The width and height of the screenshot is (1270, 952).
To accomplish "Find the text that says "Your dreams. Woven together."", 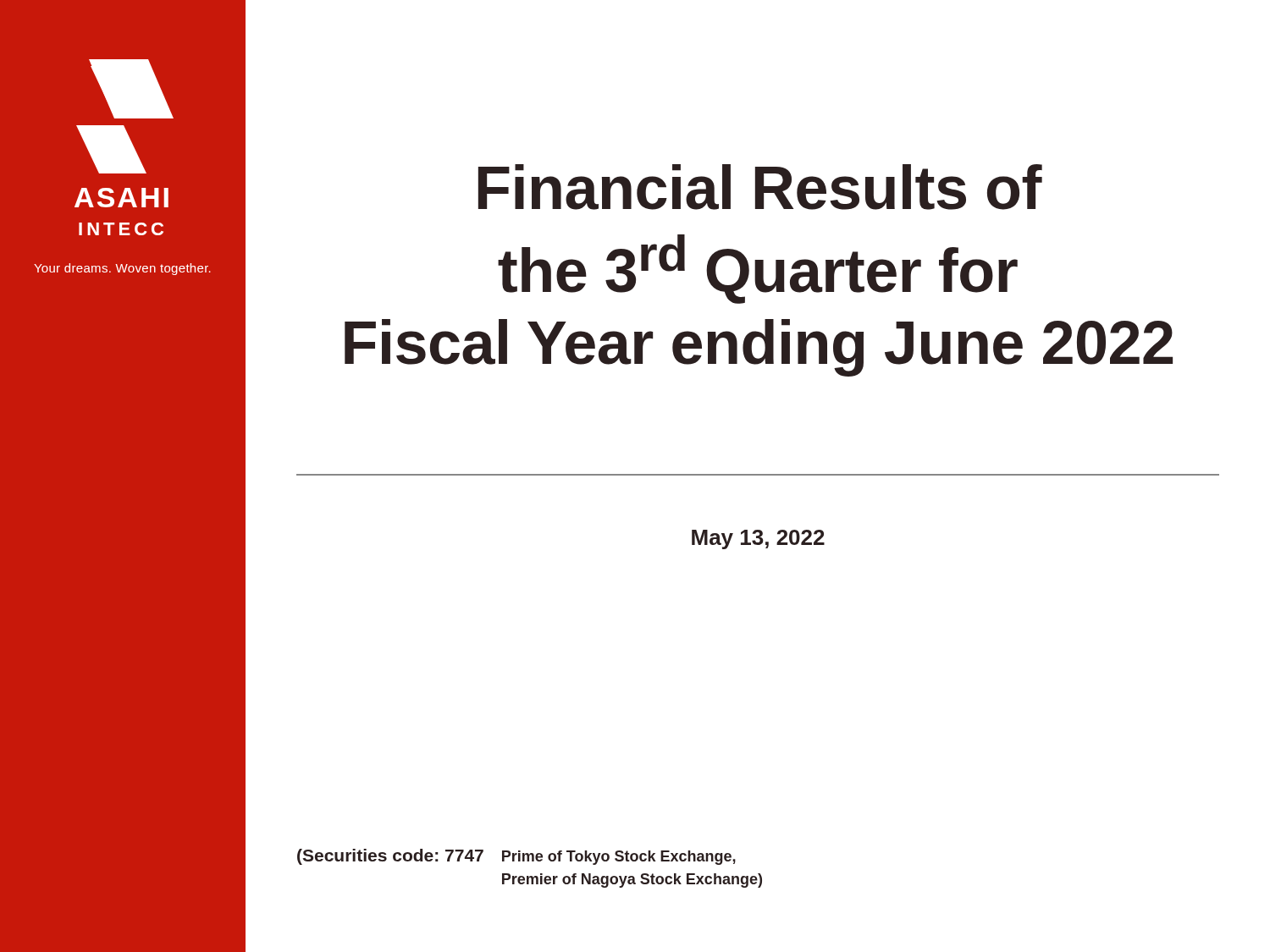I will [x=123, y=268].
